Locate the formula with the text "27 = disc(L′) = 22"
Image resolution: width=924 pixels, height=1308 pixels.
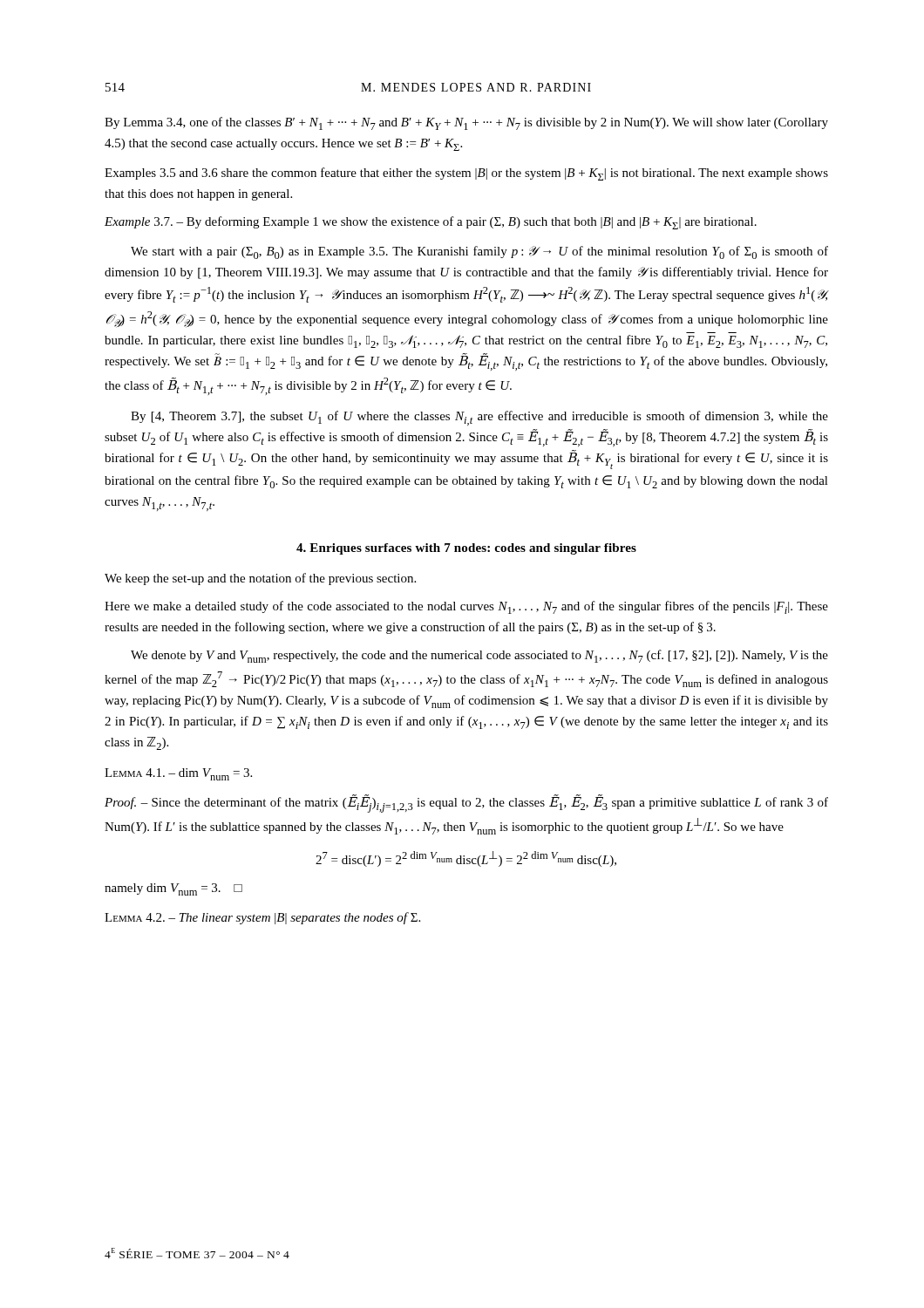point(466,858)
